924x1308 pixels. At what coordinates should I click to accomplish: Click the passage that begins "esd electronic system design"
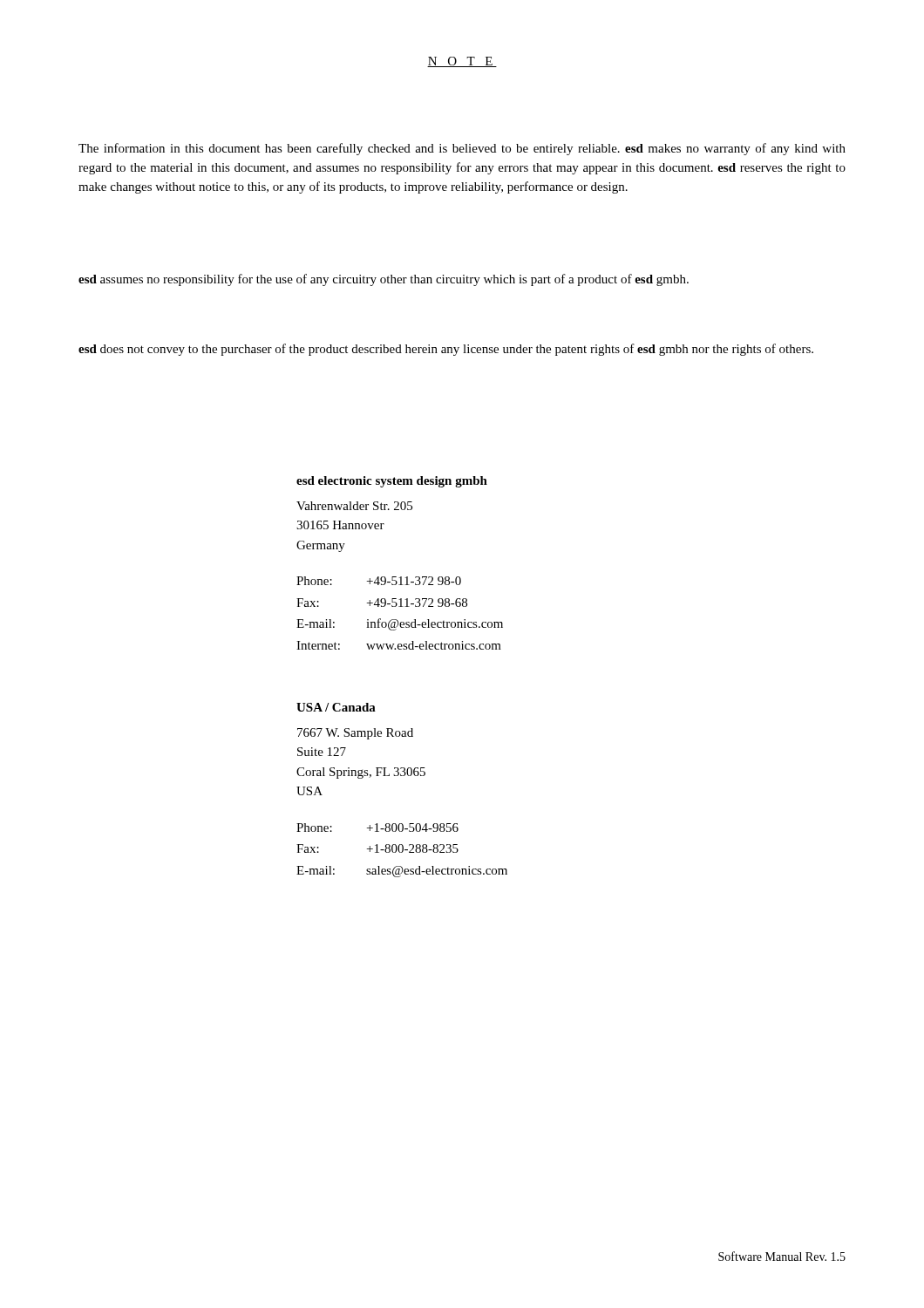392,482
